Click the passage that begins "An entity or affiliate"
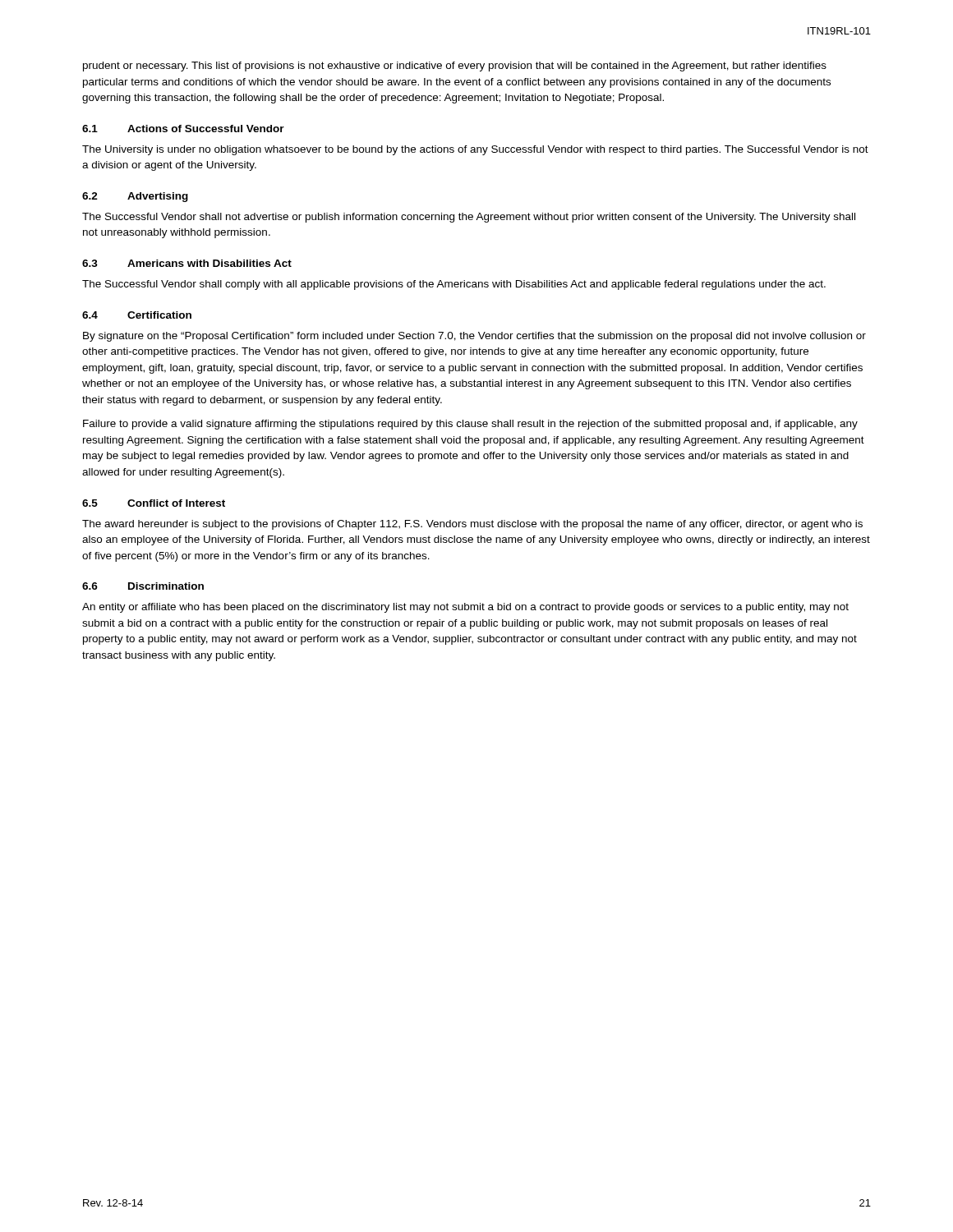Screen dimensions: 1232x953 [469, 631]
